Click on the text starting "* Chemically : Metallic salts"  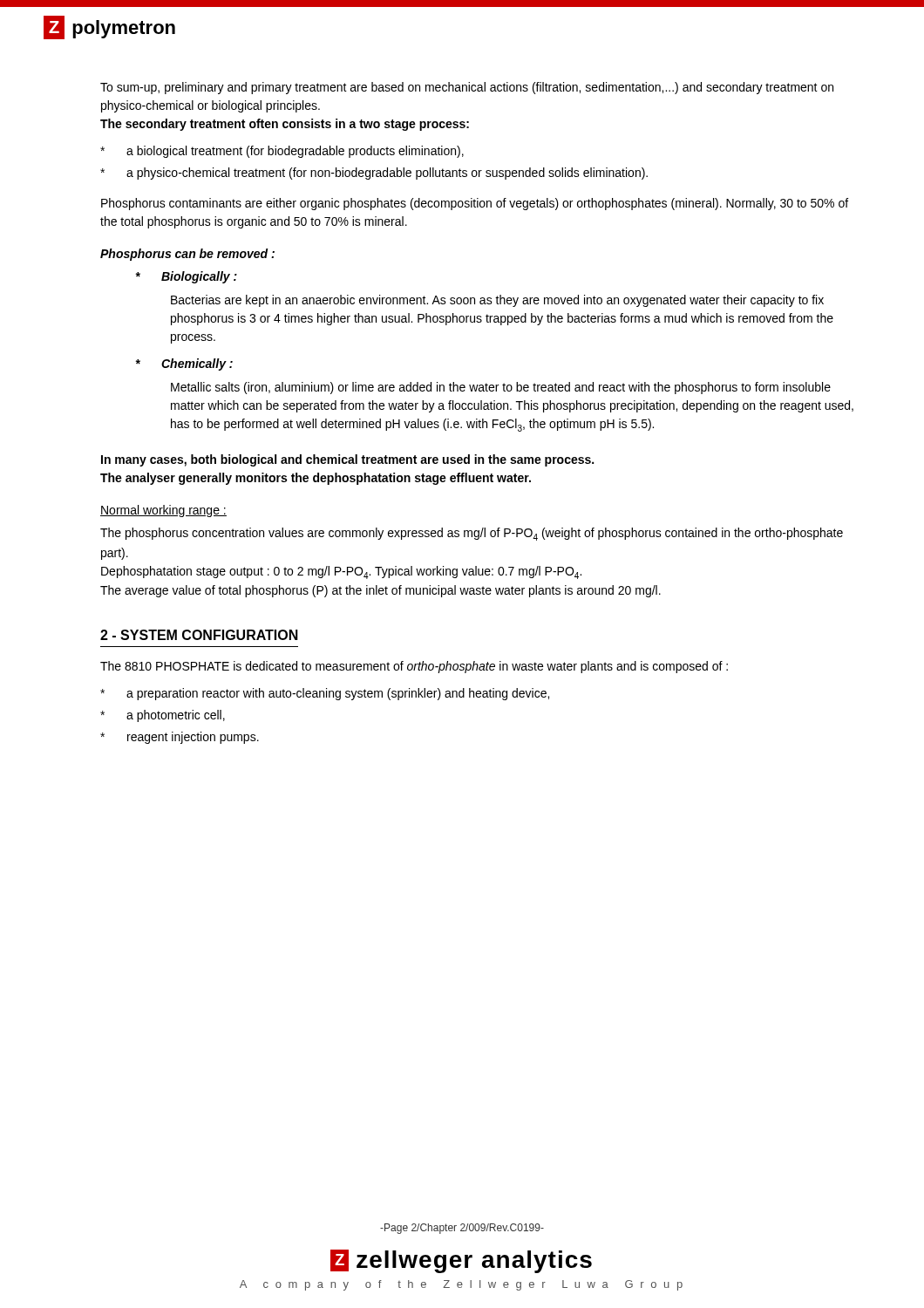[495, 395]
